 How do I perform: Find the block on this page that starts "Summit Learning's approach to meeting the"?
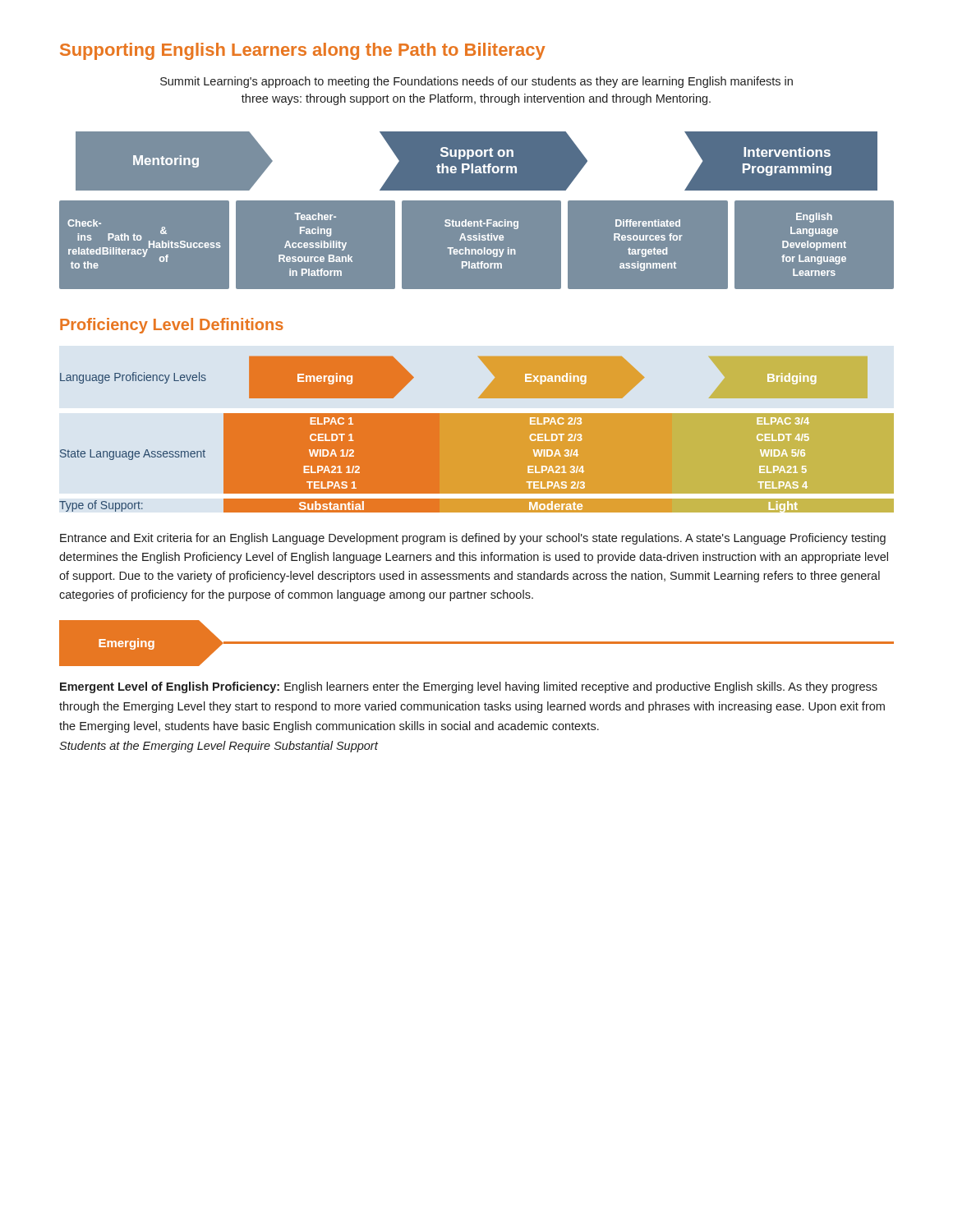pos(476,91)
